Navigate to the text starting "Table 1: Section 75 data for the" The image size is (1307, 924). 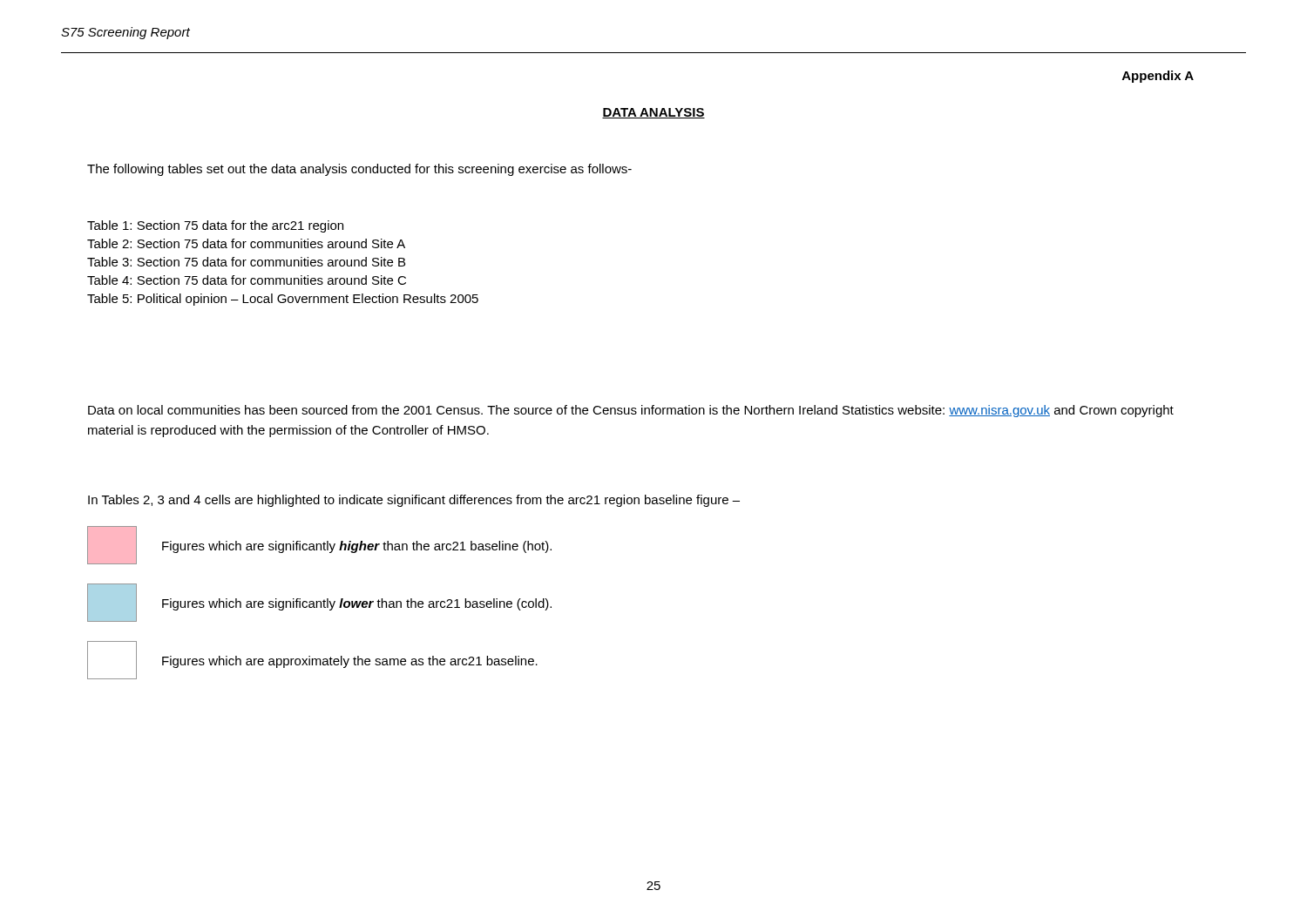point(216,225)
